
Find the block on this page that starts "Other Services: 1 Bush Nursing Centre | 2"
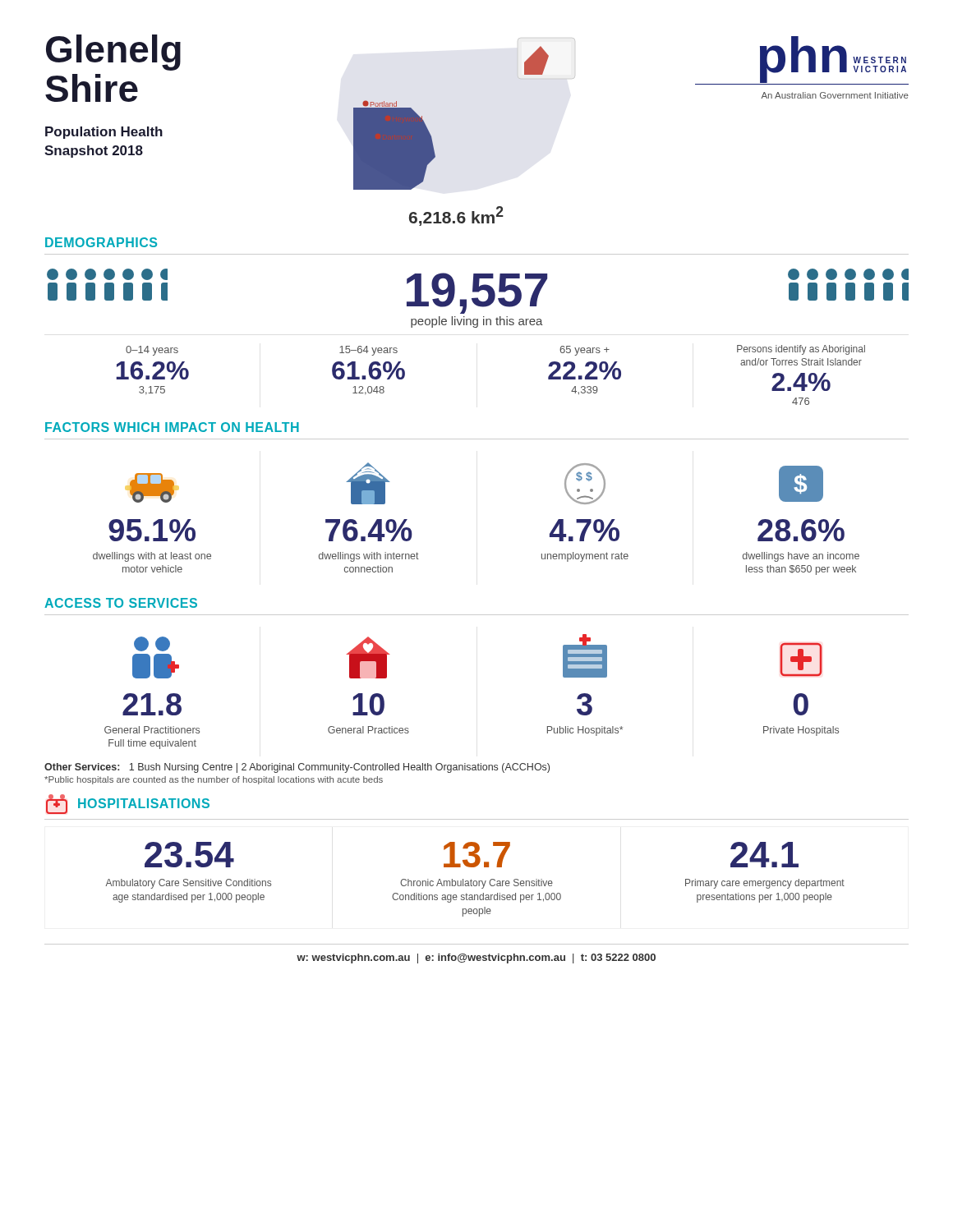point(297,767)
